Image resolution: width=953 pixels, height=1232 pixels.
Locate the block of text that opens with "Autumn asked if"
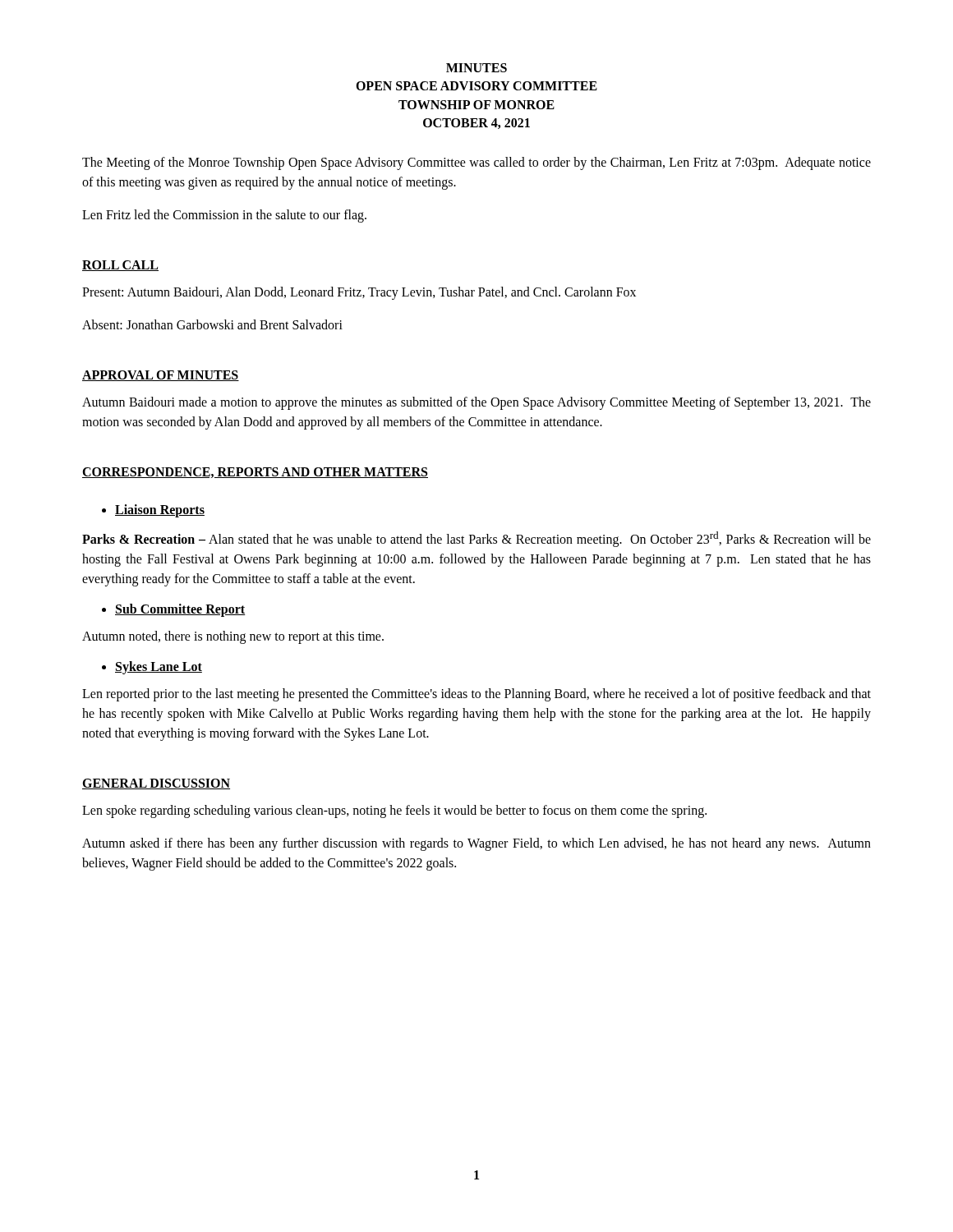coord(476,853)
